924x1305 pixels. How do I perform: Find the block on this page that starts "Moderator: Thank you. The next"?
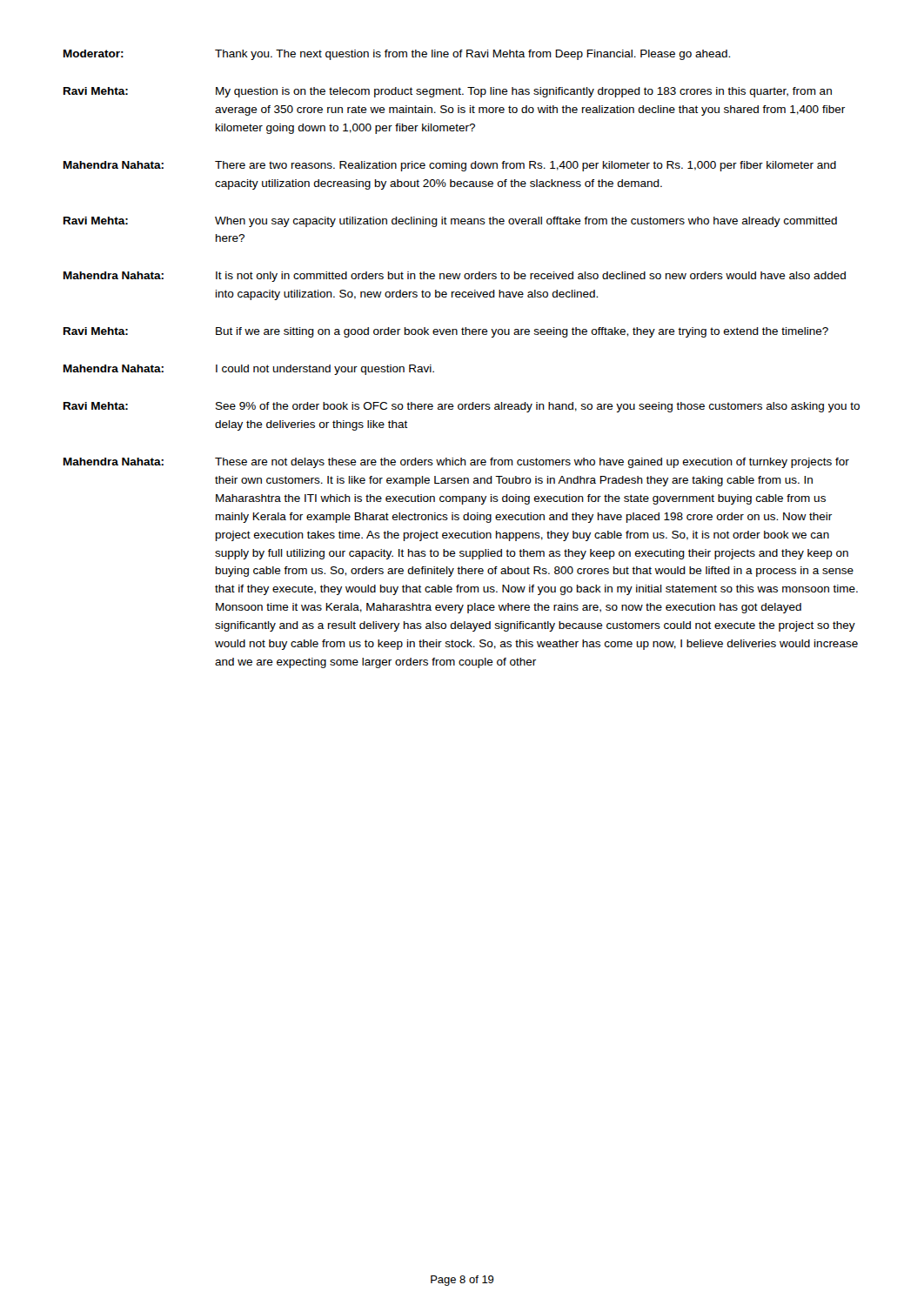(x=462, y=54)
